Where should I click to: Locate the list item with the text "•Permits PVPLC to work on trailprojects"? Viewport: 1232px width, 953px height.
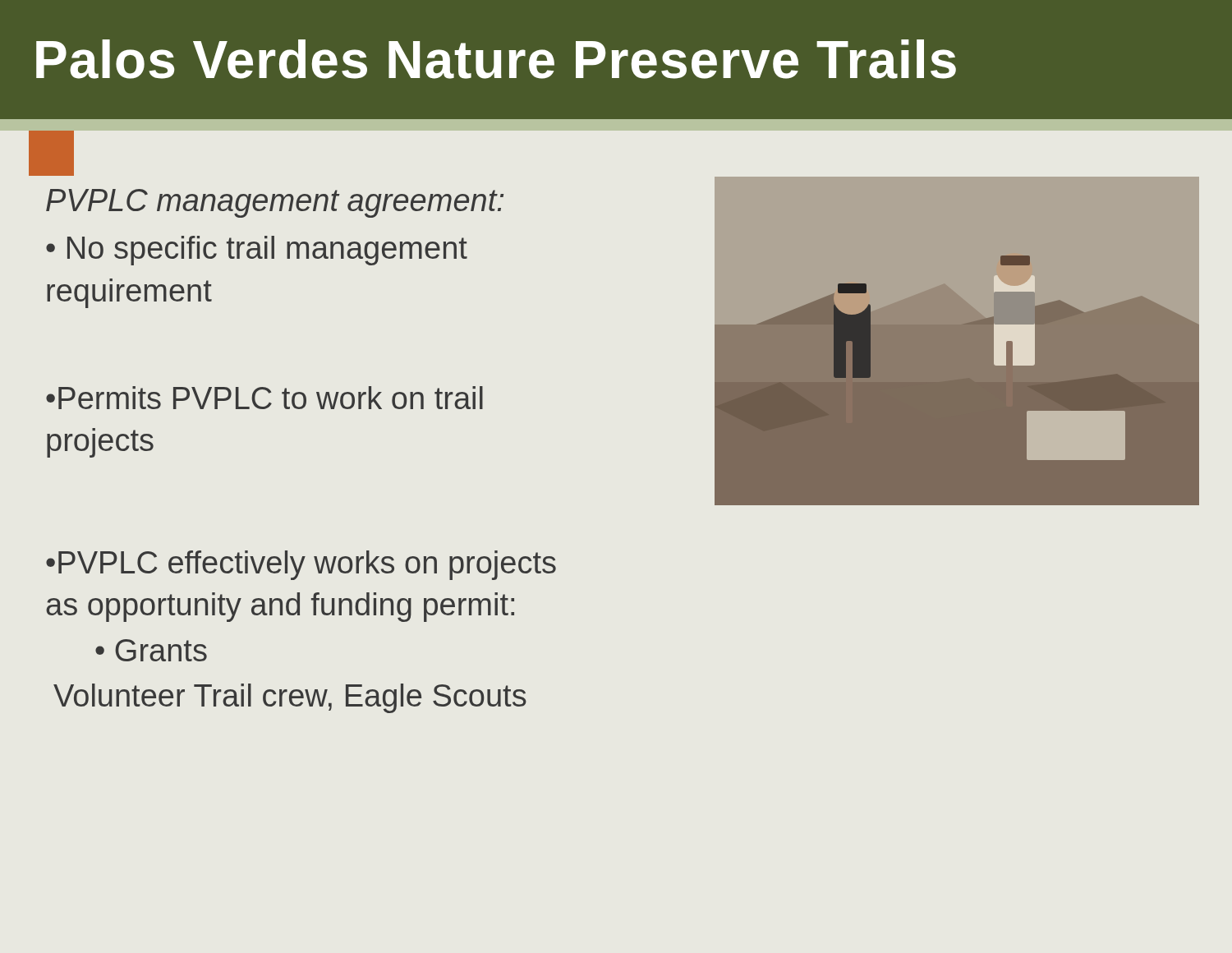point(265,420)
